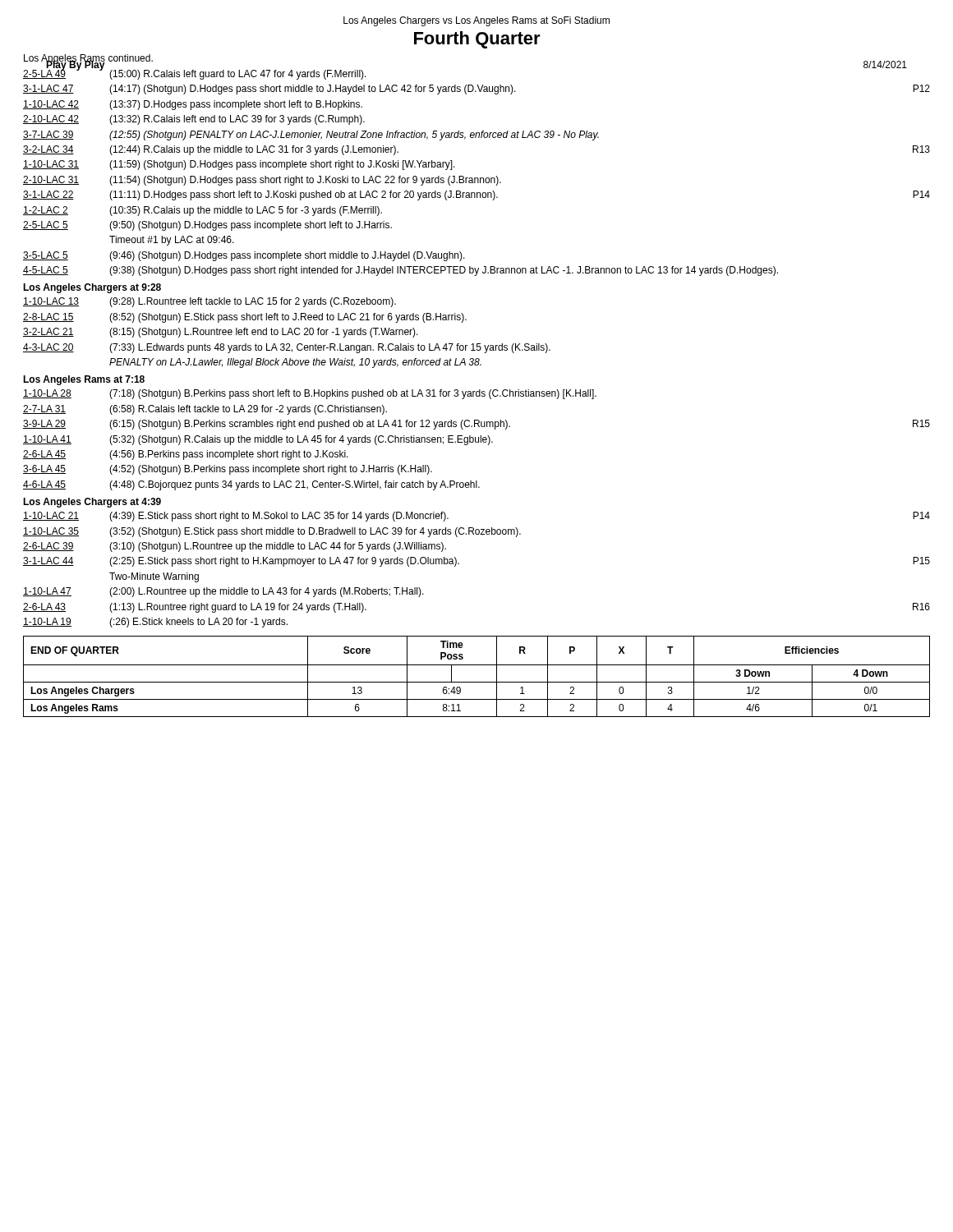Navigate to the text starting "1-10-LA 19 (:26) E.Stick"
Screen dimensions: 1232x953
[x=155, y=623]
